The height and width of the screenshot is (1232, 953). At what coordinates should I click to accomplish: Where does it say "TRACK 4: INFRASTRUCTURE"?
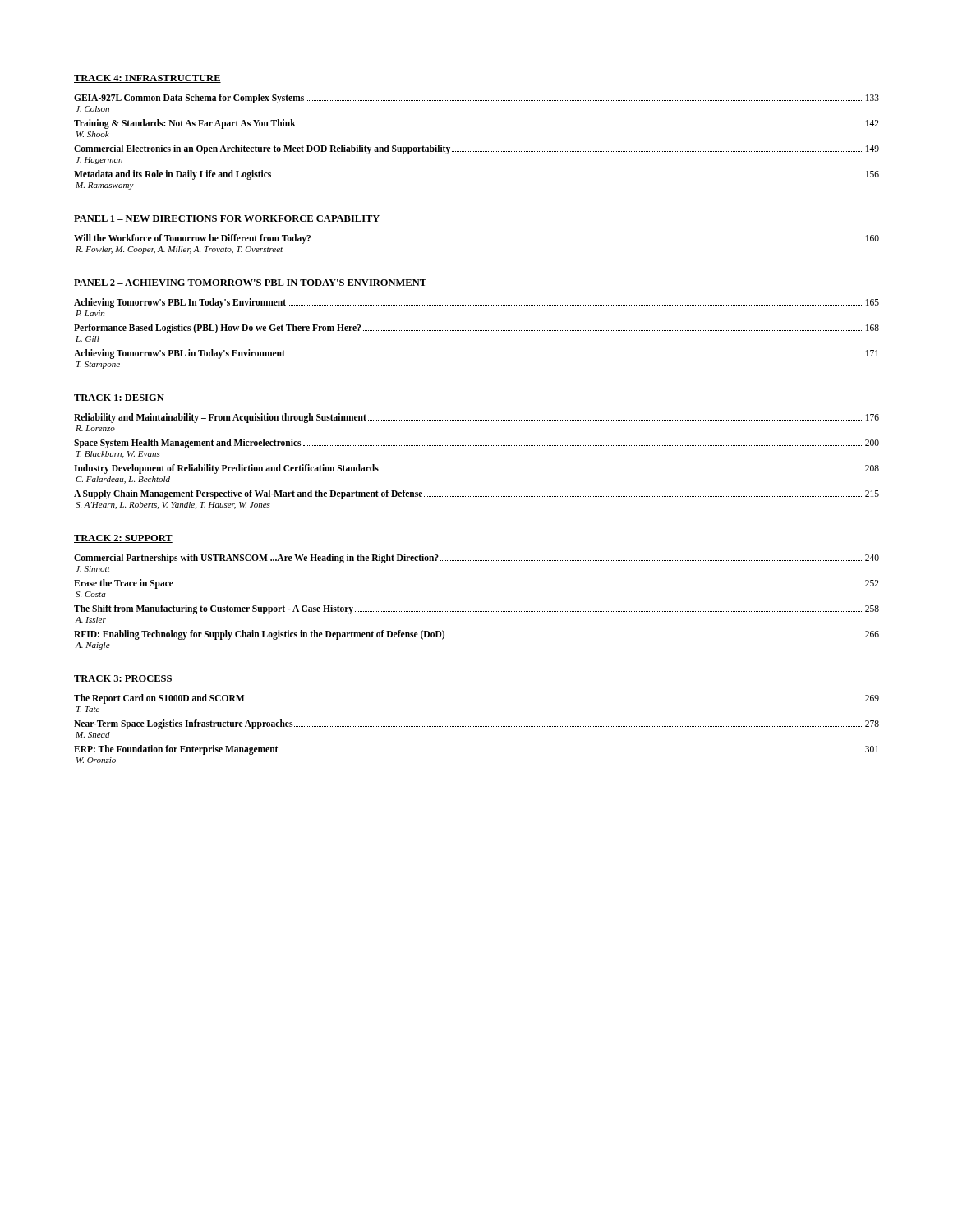[x=147, y=78]
